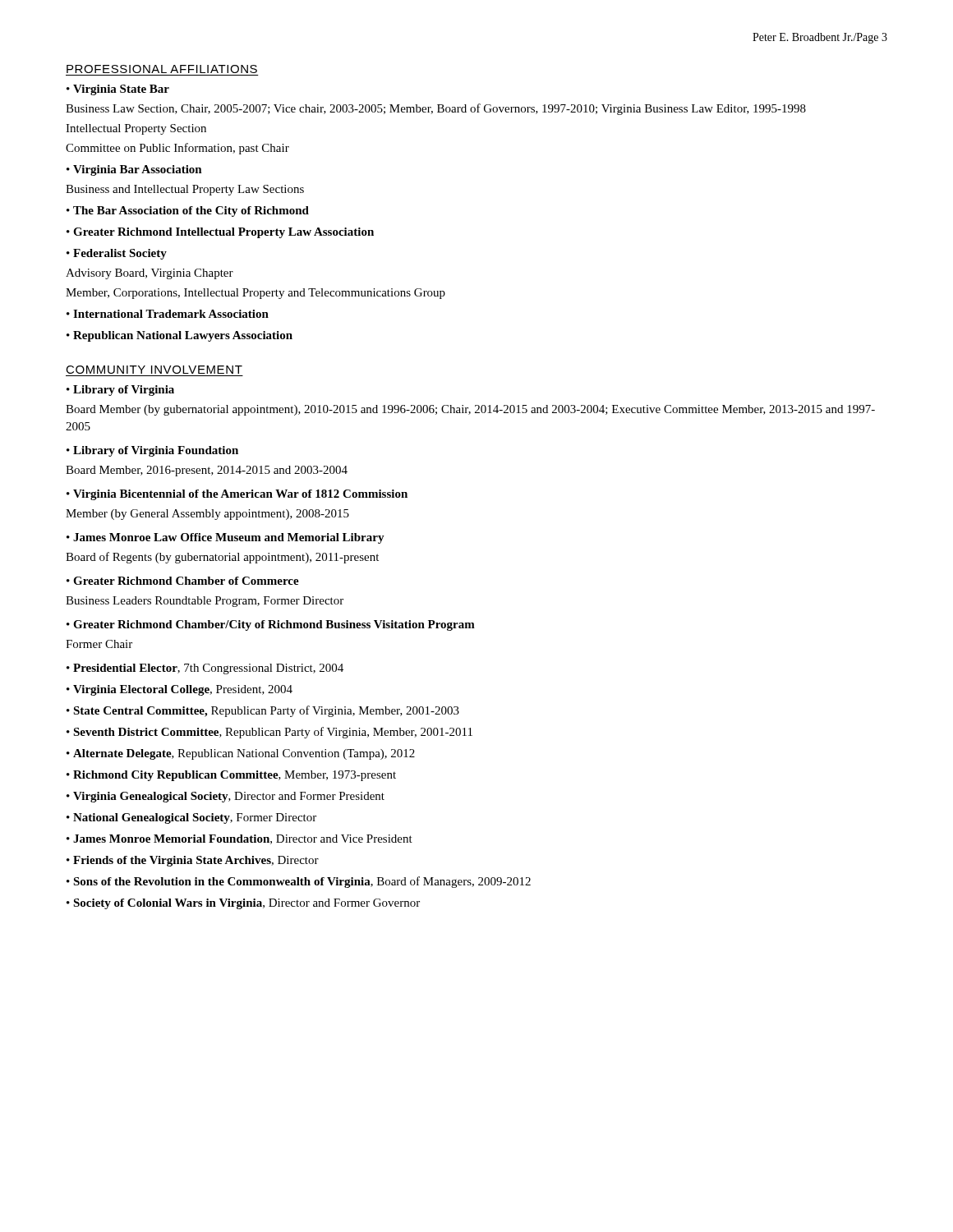
Task: Select the passage starting "• James Monroe Law"
Action: click(226, 538)
